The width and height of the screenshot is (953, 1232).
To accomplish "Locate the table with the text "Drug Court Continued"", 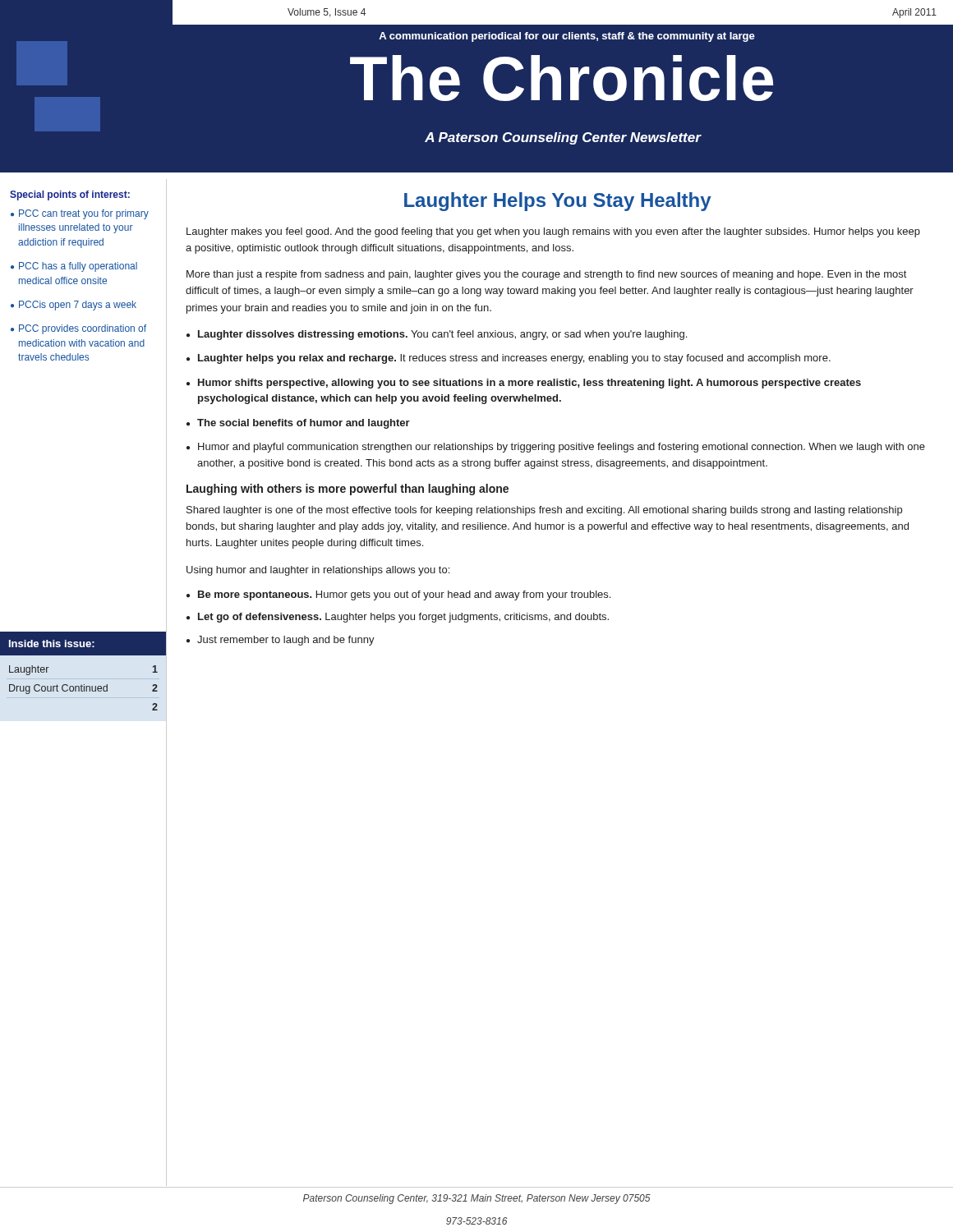I will (x=83, y=688).
